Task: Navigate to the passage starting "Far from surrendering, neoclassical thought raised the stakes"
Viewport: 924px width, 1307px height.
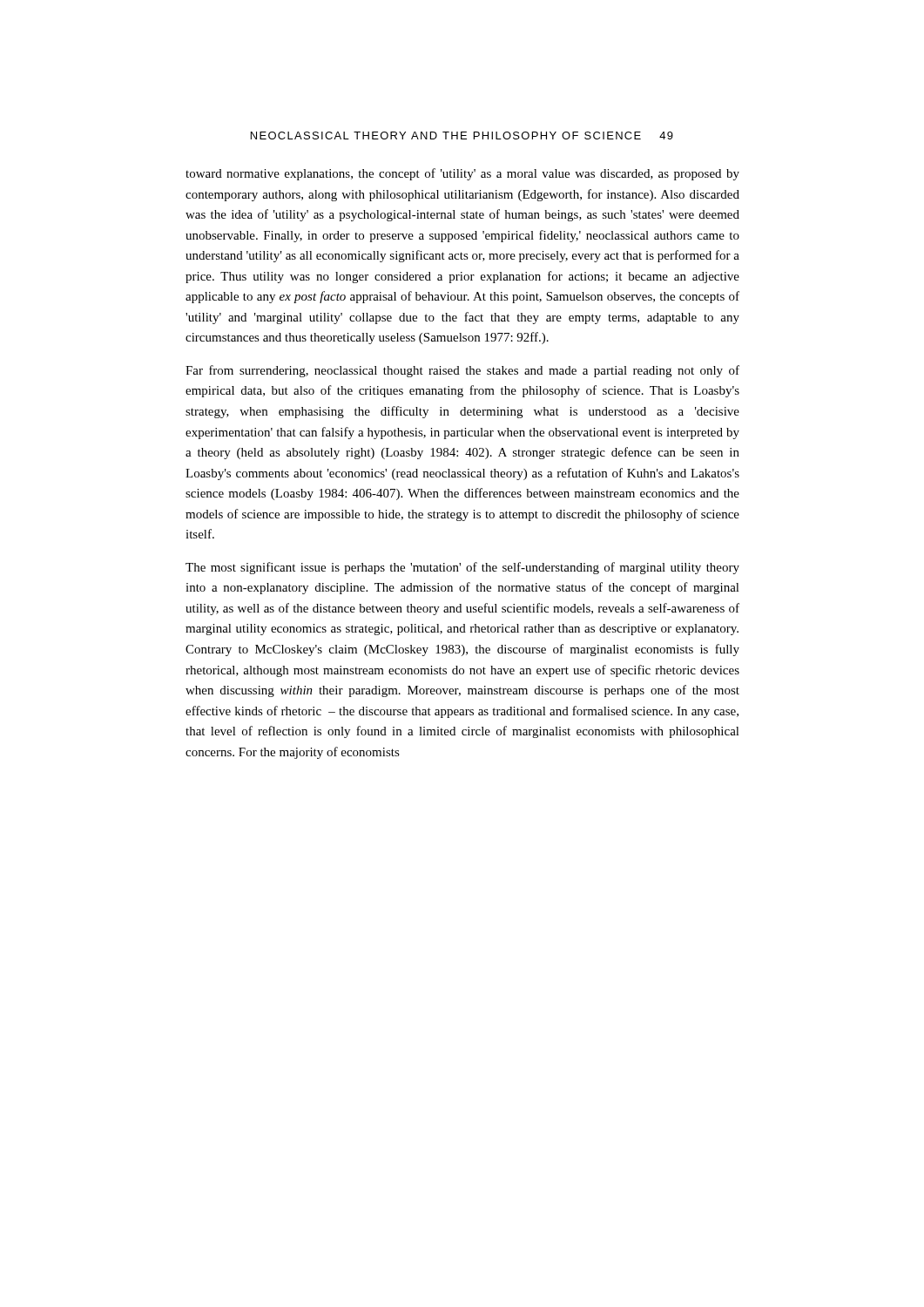Action: click(462, 452)
